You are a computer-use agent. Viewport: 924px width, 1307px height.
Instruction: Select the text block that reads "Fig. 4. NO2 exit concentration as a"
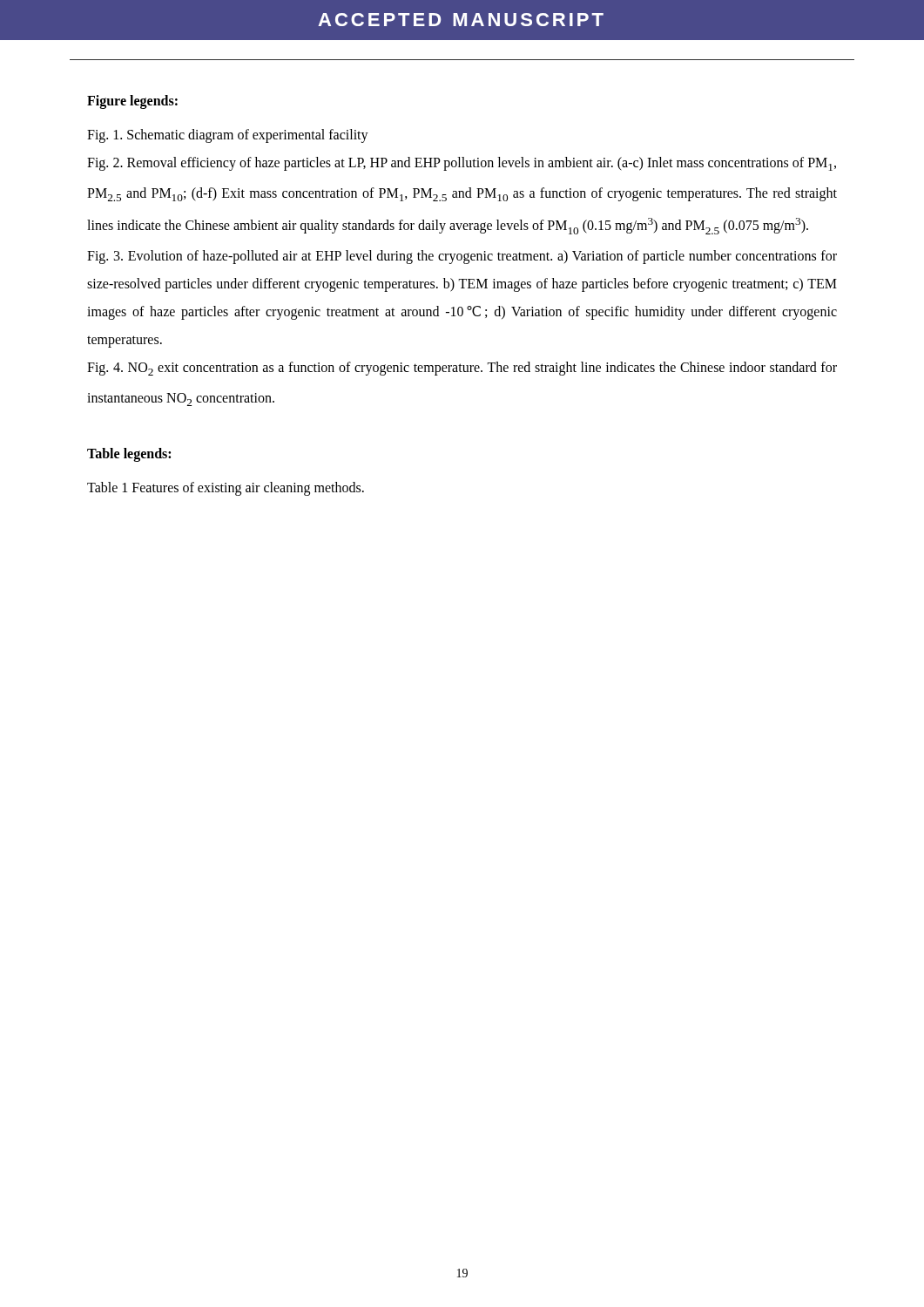(x=462, y=369)
